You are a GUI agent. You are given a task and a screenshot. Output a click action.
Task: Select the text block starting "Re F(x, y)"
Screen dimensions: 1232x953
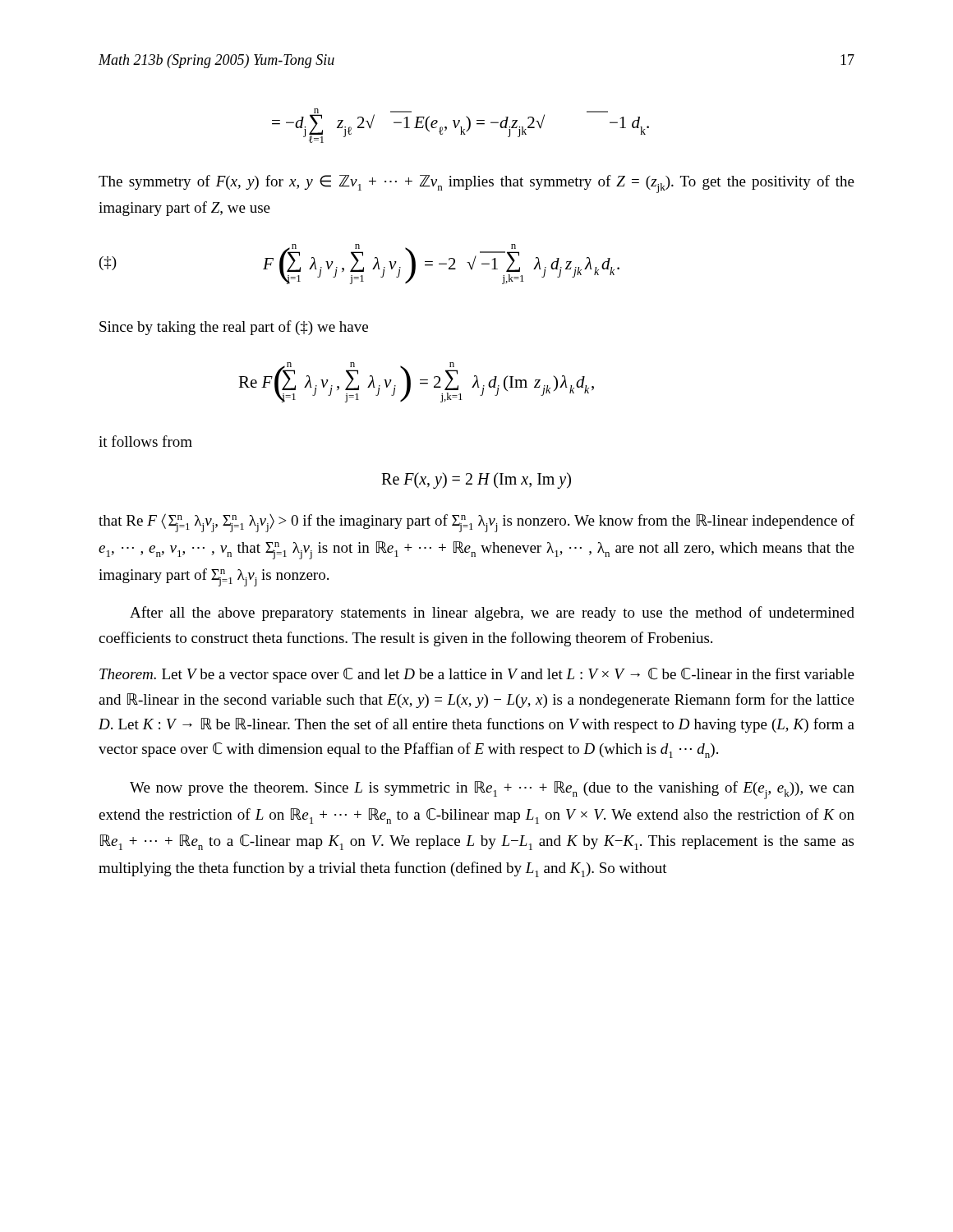click(x=476, y=479)
